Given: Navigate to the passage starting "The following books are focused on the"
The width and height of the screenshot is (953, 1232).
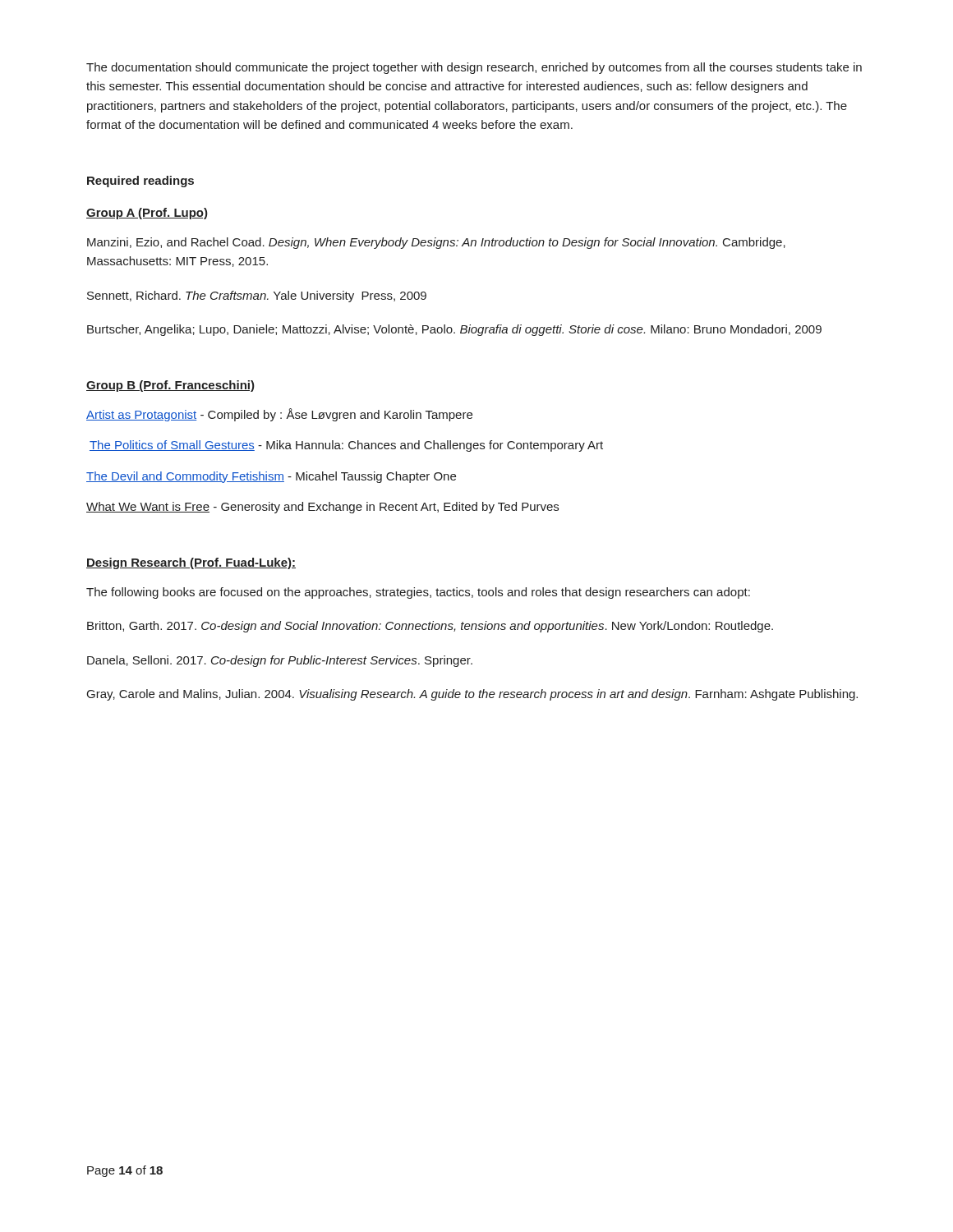Looking at the screenshot, I should tap(419, 592).
